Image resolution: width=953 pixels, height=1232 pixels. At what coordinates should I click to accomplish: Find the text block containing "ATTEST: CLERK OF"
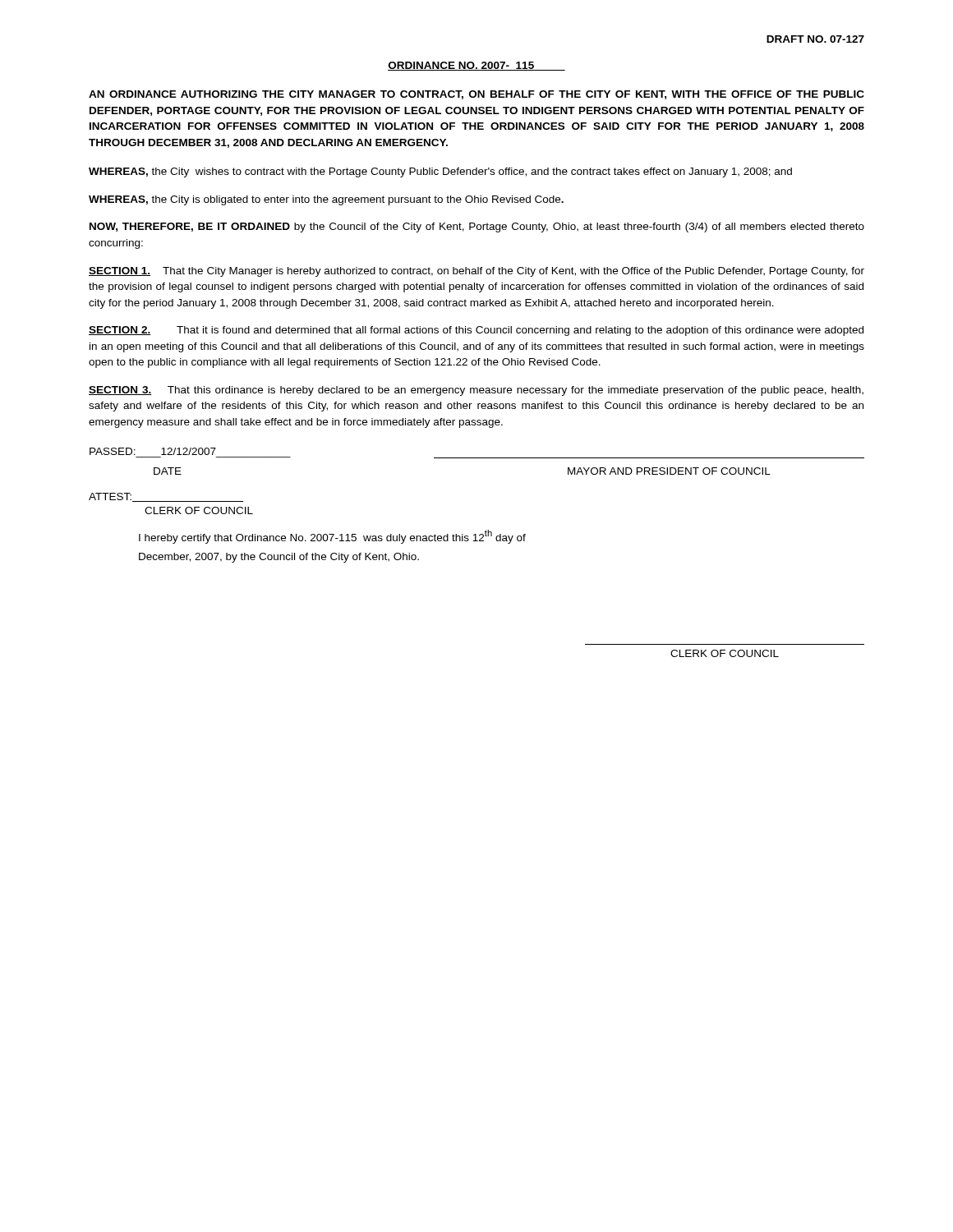point(171,503)
